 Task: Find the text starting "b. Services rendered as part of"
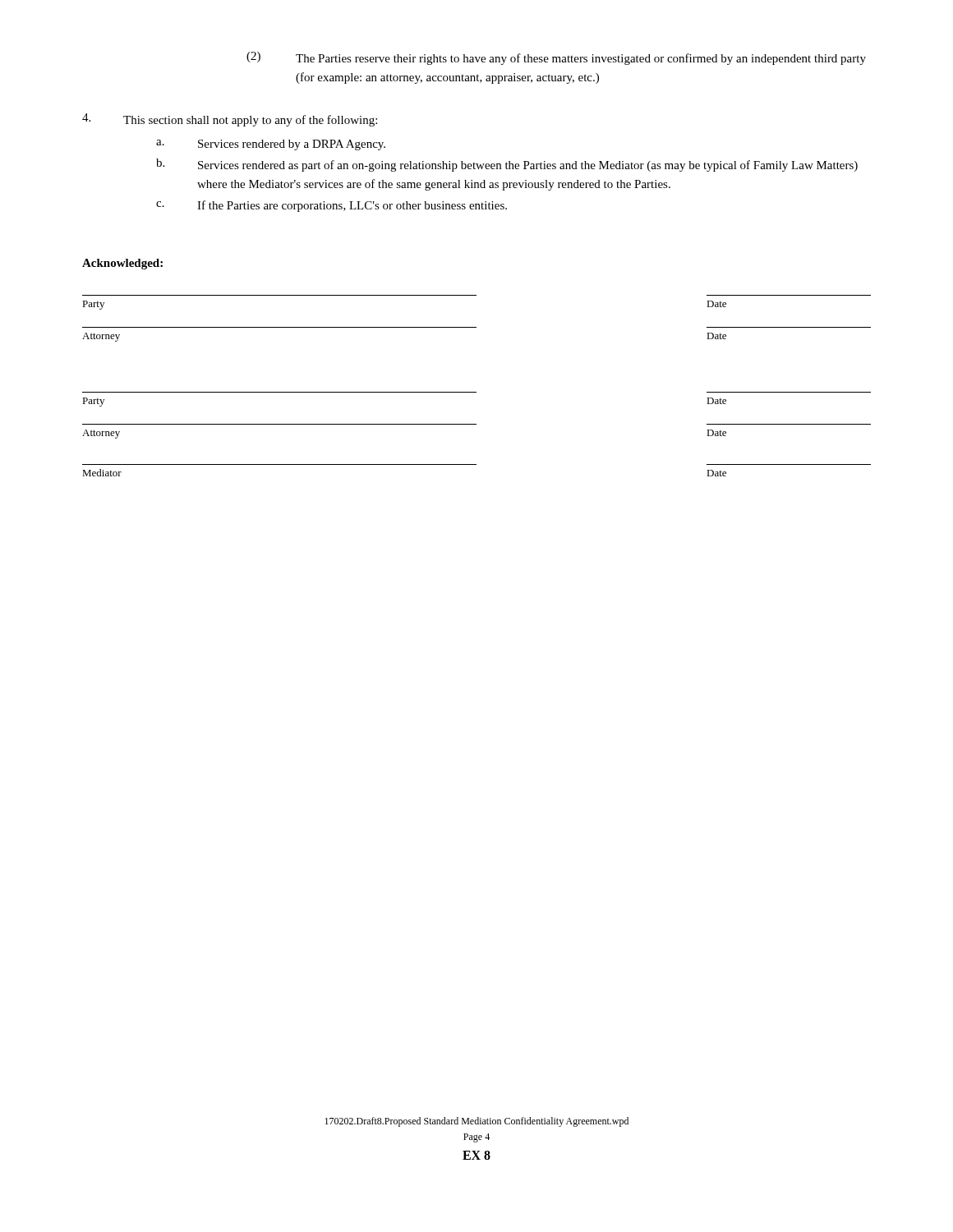tap(513, 175)
